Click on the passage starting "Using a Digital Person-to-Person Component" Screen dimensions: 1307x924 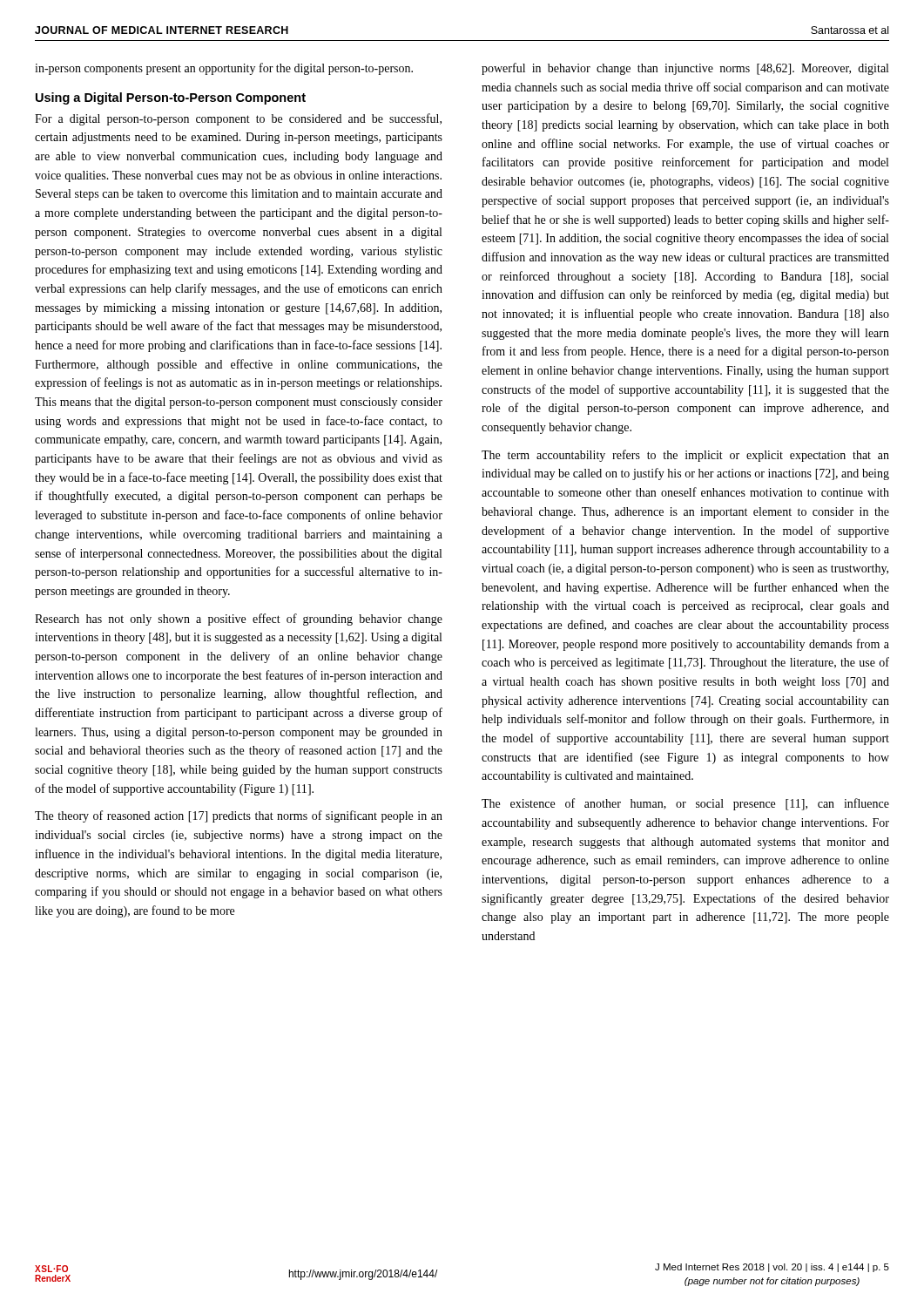tap(170, 97)
